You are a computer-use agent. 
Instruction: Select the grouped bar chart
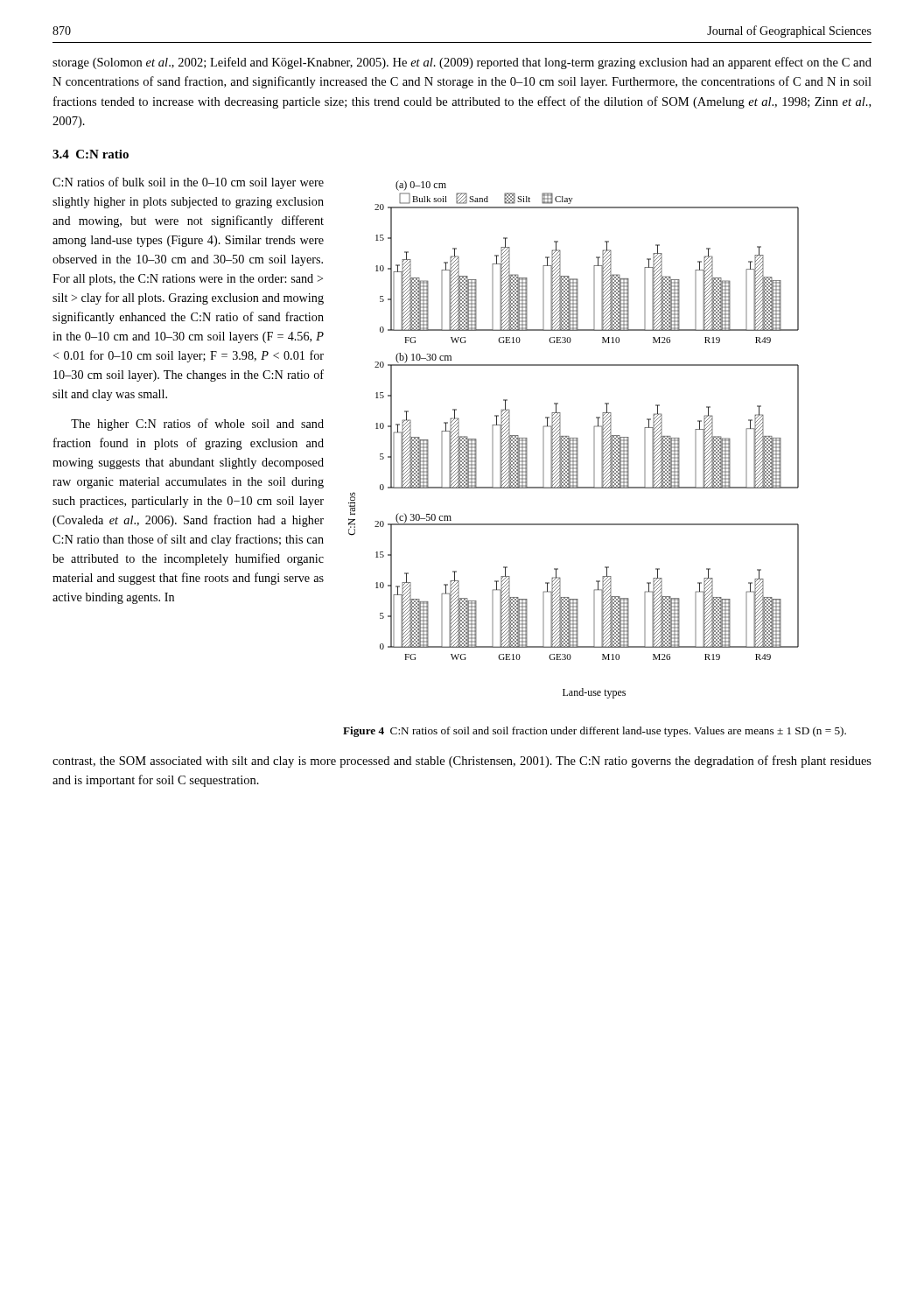[x=607, y=444]
